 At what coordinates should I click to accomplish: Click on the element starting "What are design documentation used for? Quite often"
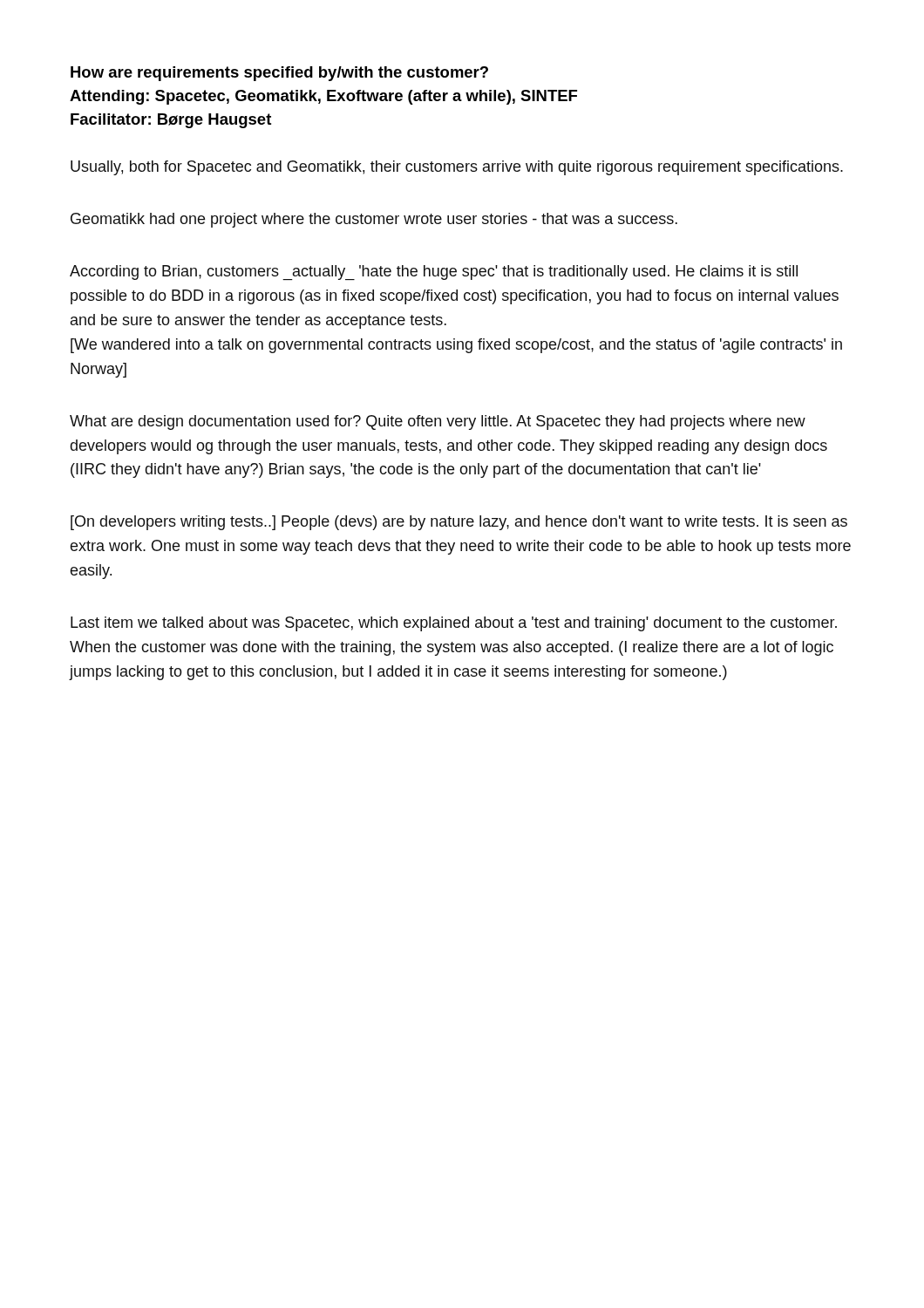(x=449, y=445)
